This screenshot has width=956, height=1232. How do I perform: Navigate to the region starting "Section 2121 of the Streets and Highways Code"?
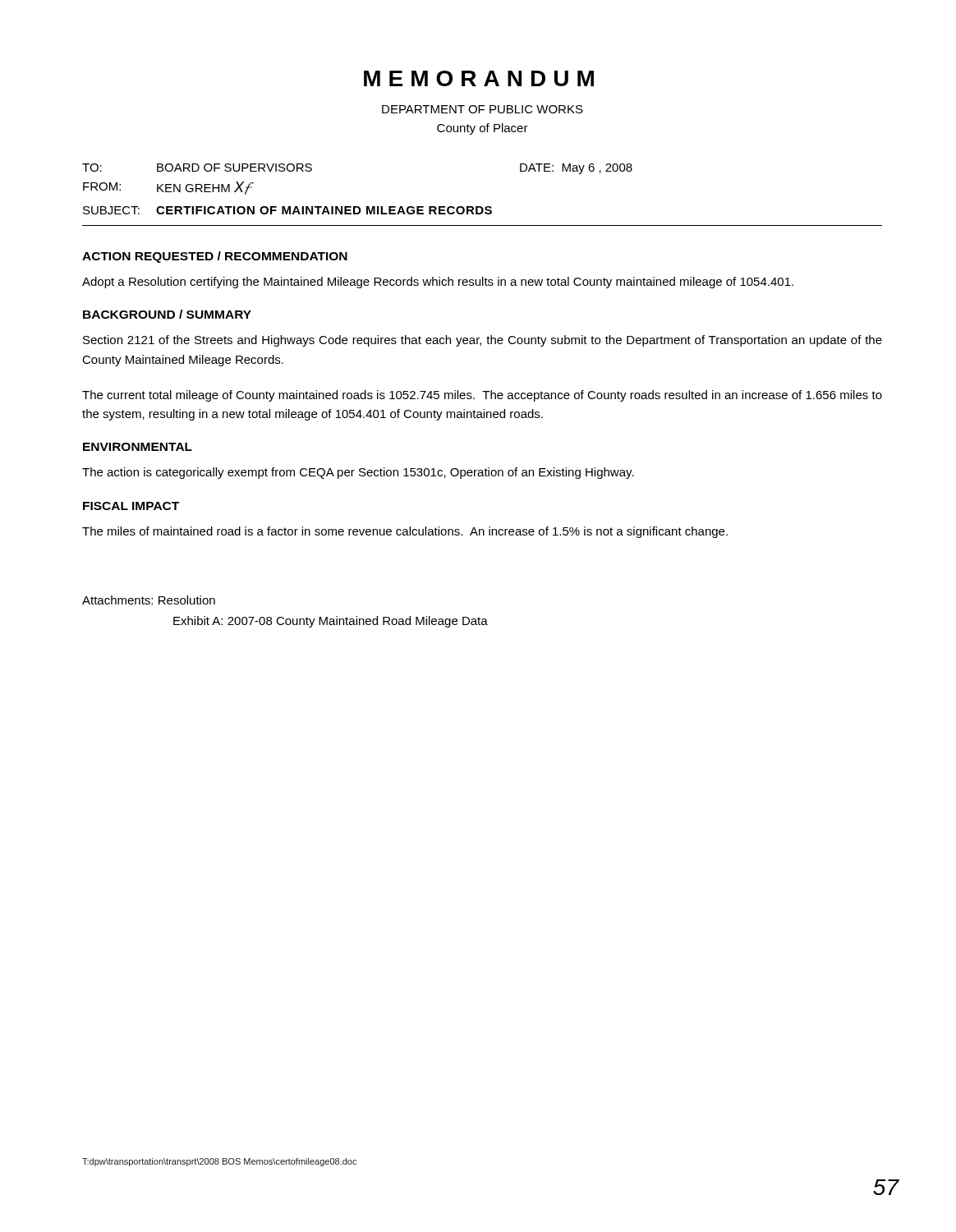pyautogui.click(x=482, y=349)
